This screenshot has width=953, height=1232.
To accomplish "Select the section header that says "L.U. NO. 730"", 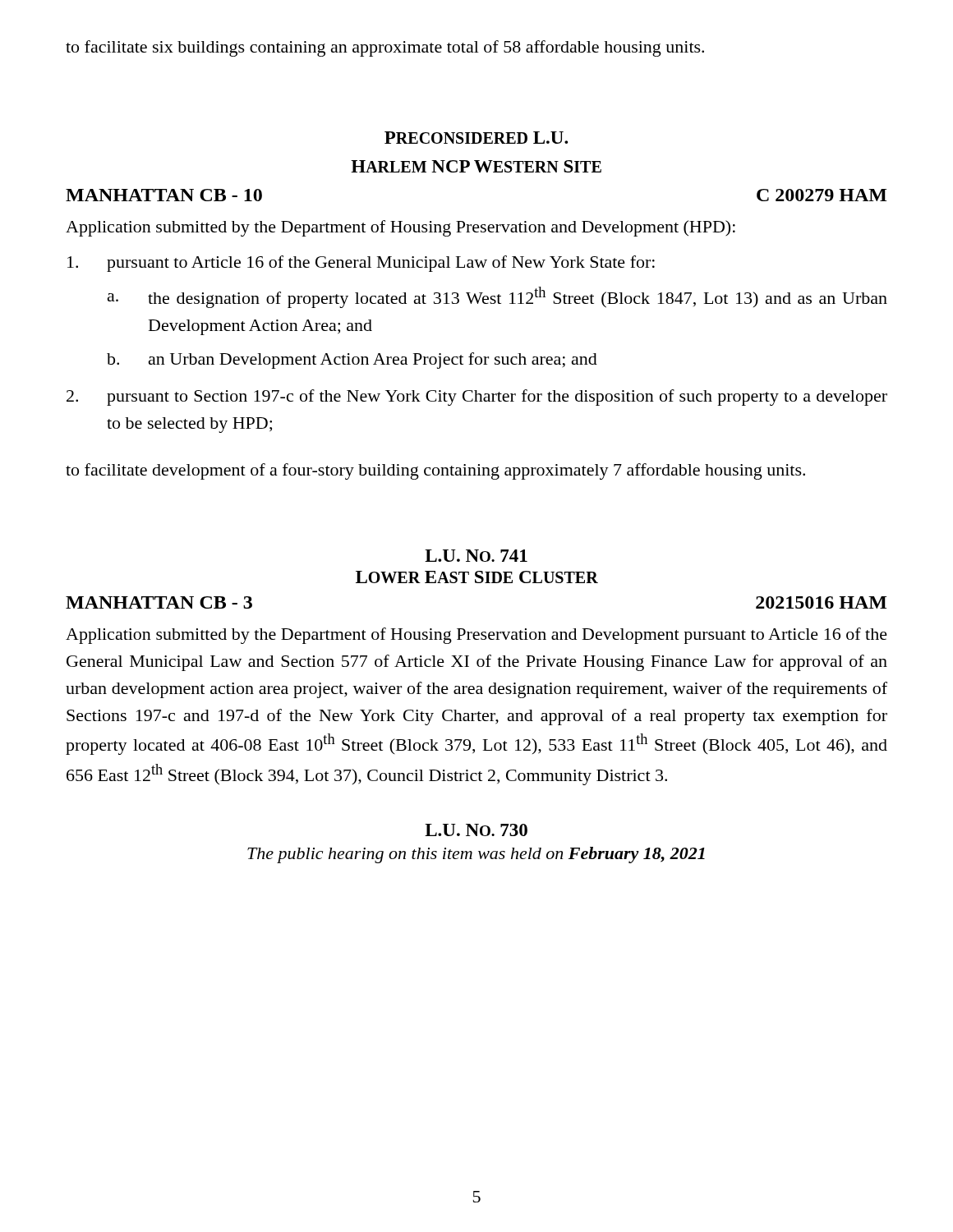I will (x=476, y=830).
